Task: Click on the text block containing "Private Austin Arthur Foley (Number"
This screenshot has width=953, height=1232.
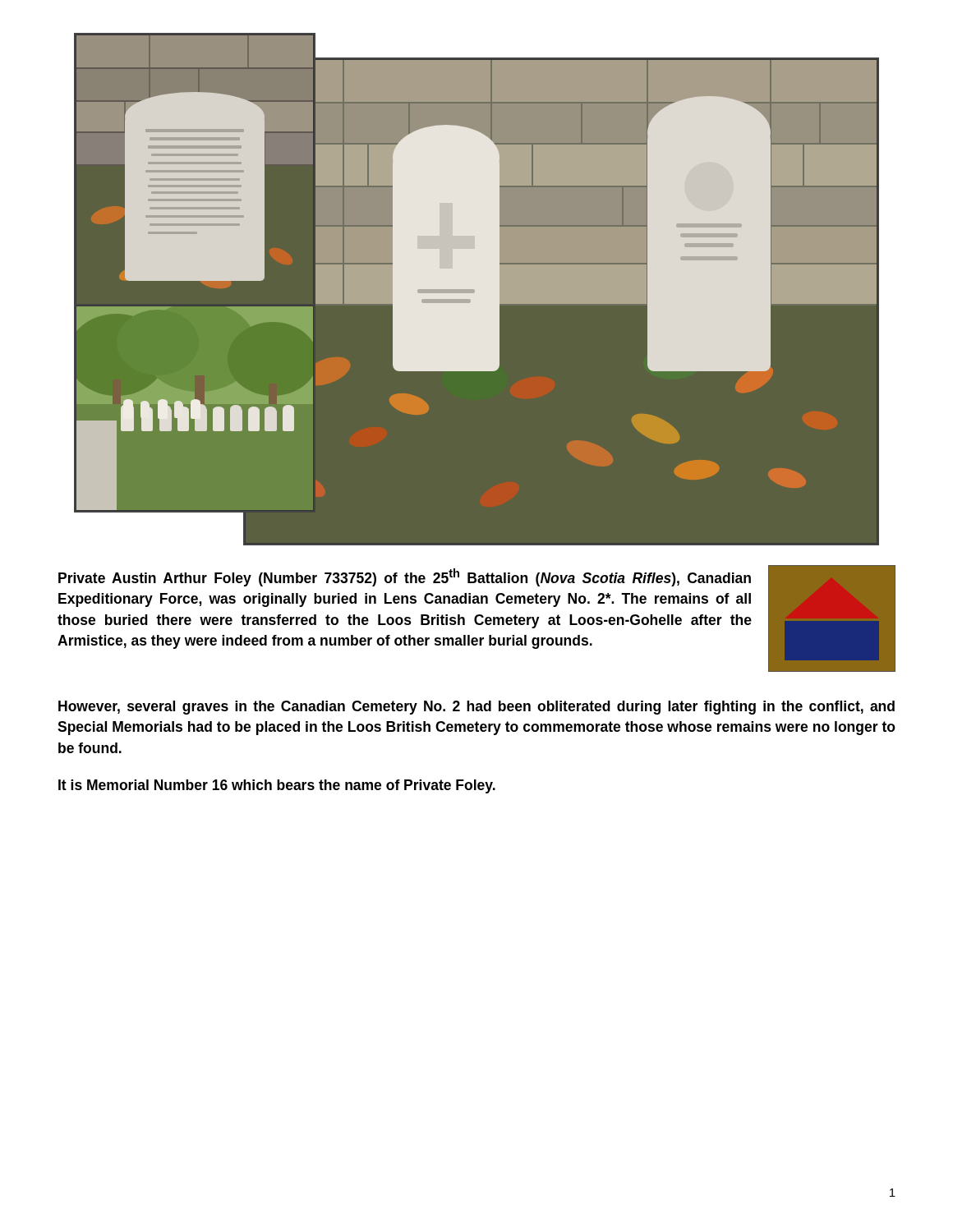Action: [476, 618]
